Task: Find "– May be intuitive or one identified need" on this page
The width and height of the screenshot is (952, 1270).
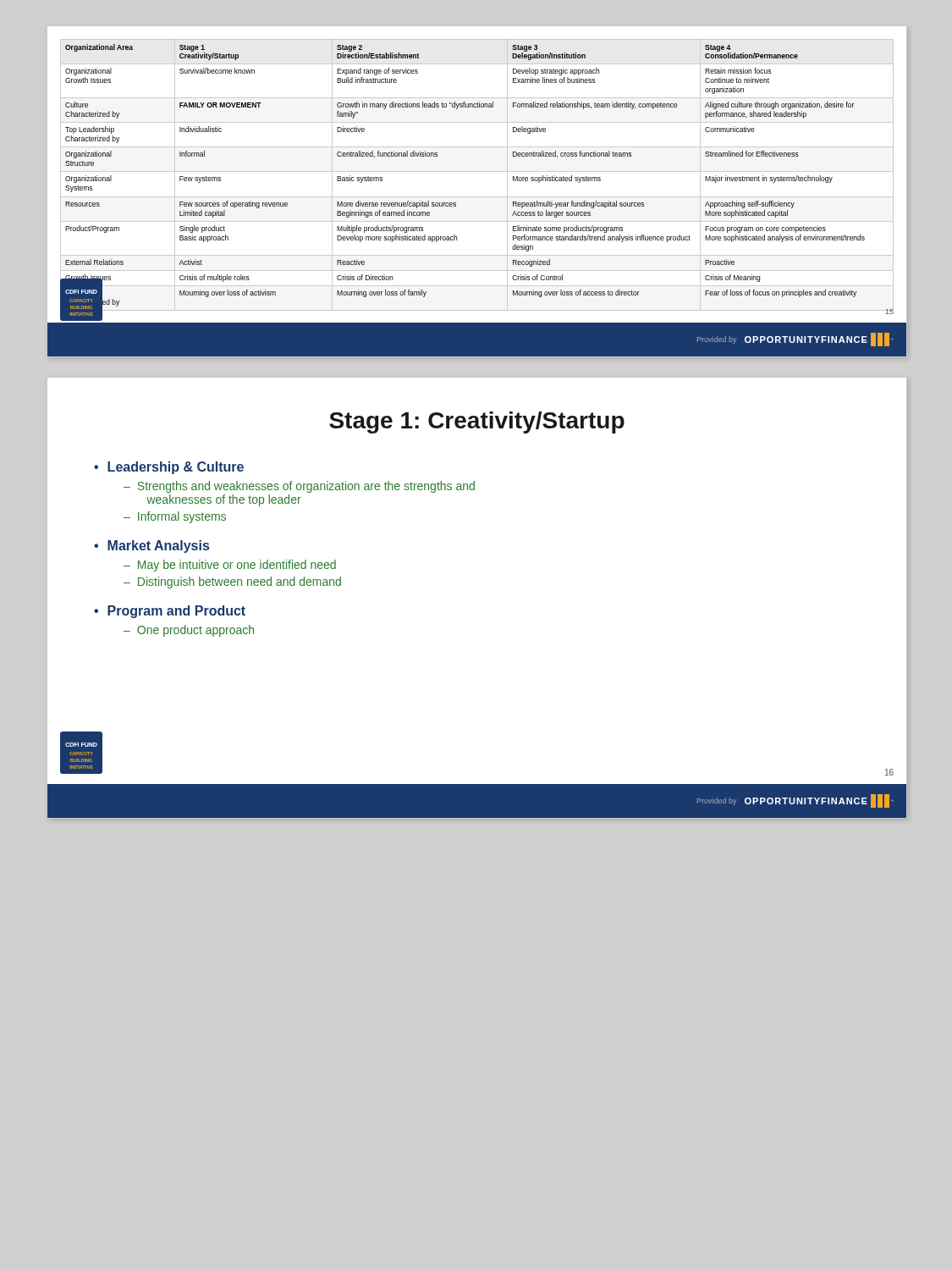Action: coord(230,565)
